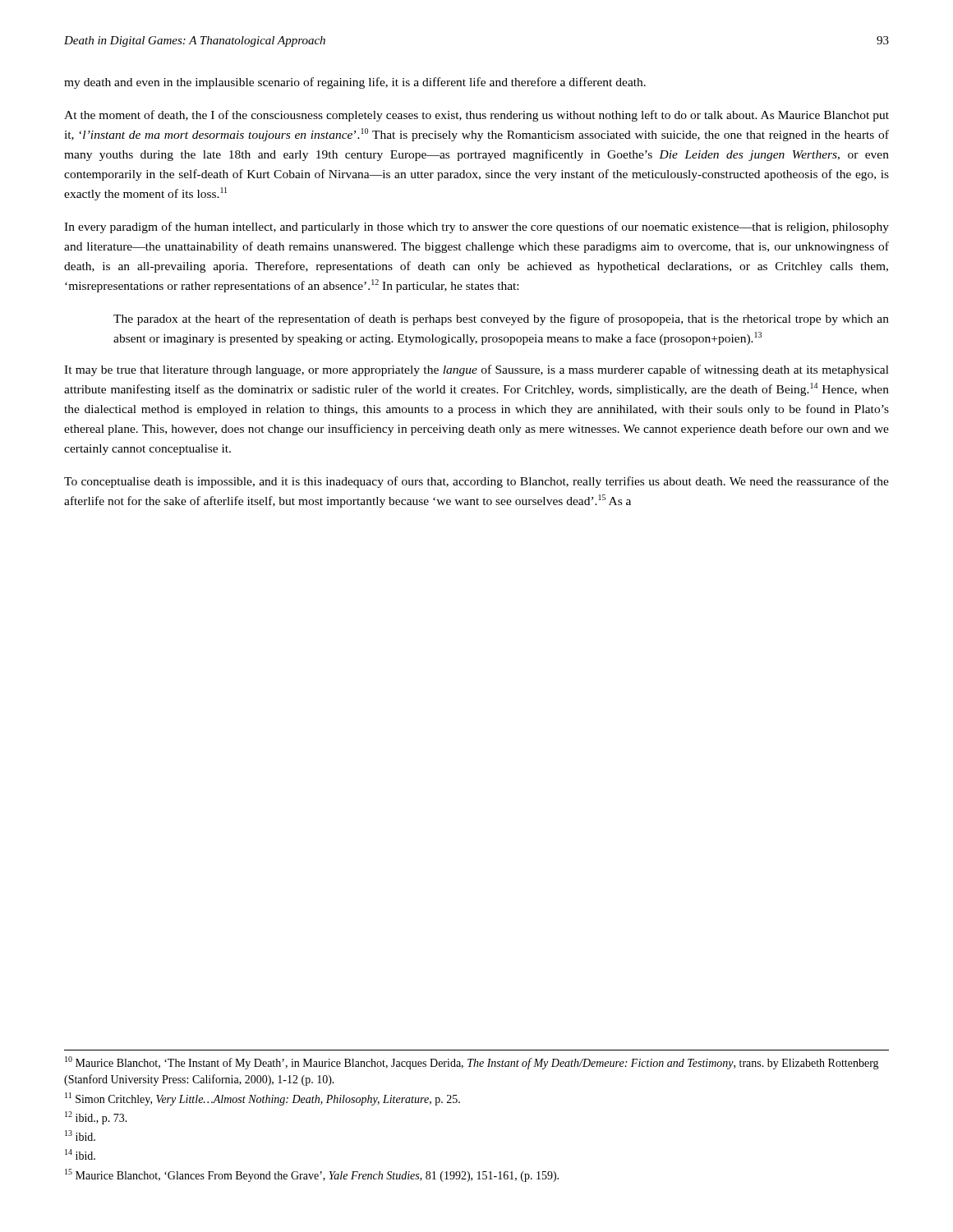This screenshot has width=953, height=1232.
Task: Locate the element starting "The paradox at"
Action: click(501, 328)
